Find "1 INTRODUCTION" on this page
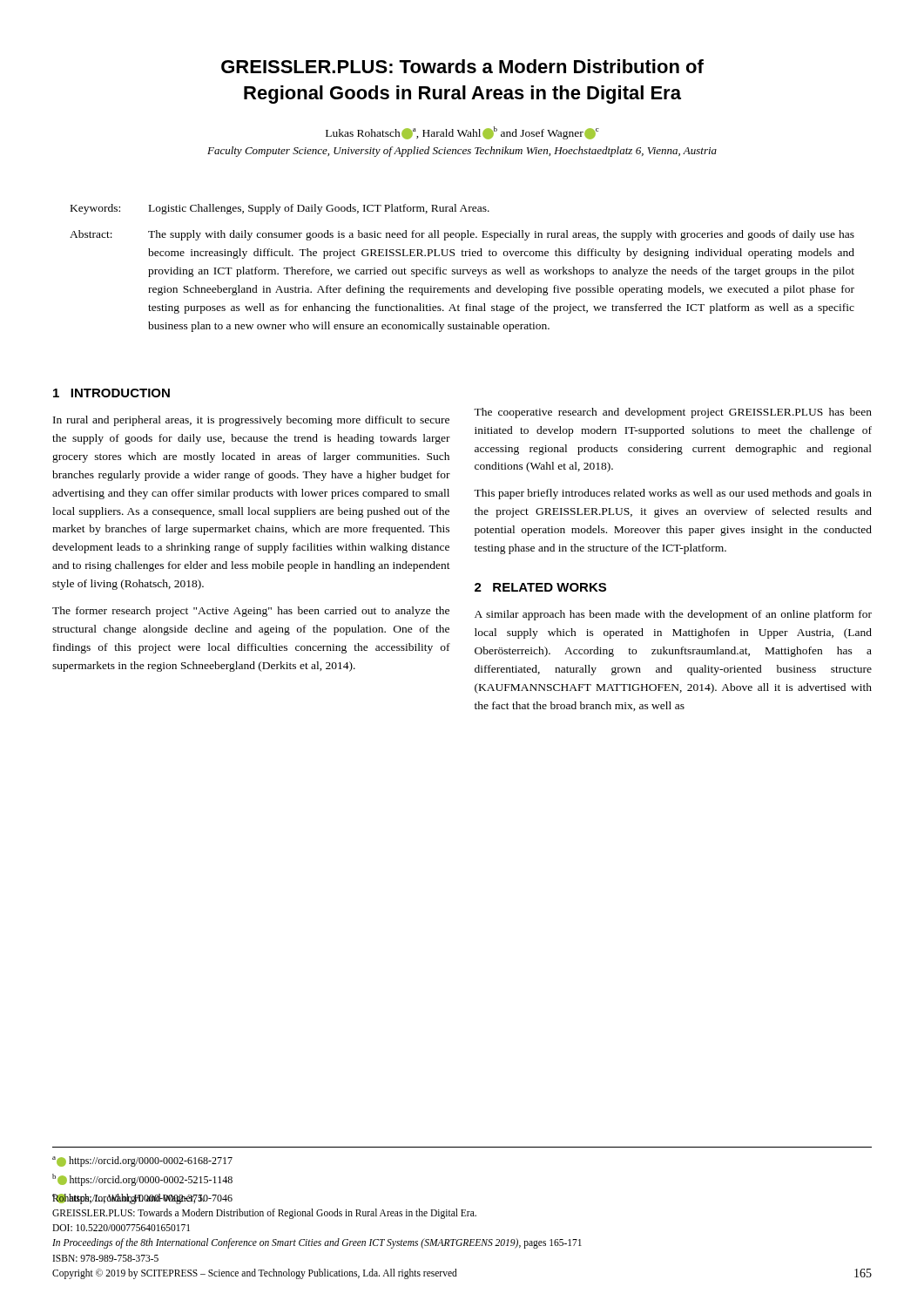 click(x=111, y=392)
